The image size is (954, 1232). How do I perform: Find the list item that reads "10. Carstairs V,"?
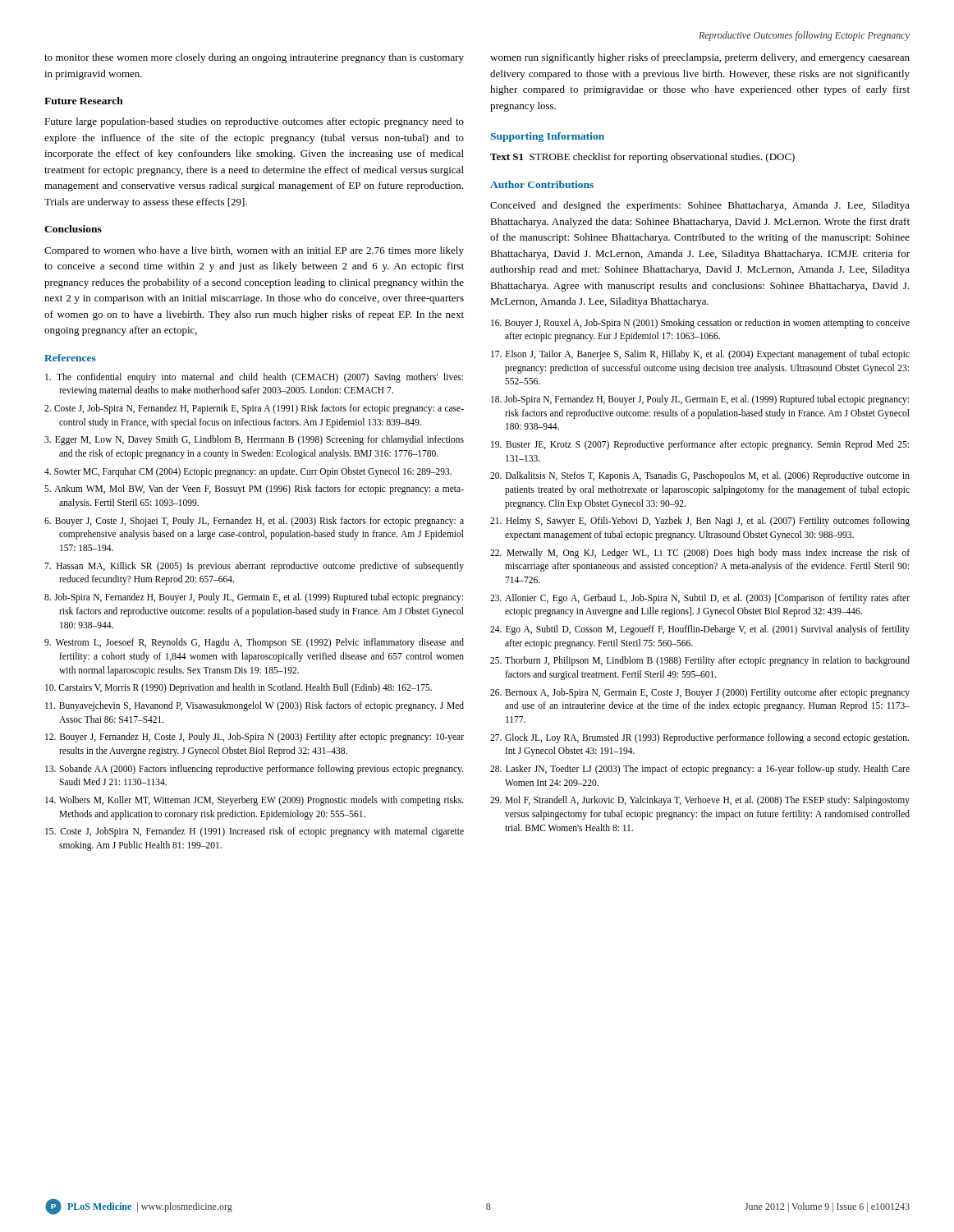tap(238, 688)
